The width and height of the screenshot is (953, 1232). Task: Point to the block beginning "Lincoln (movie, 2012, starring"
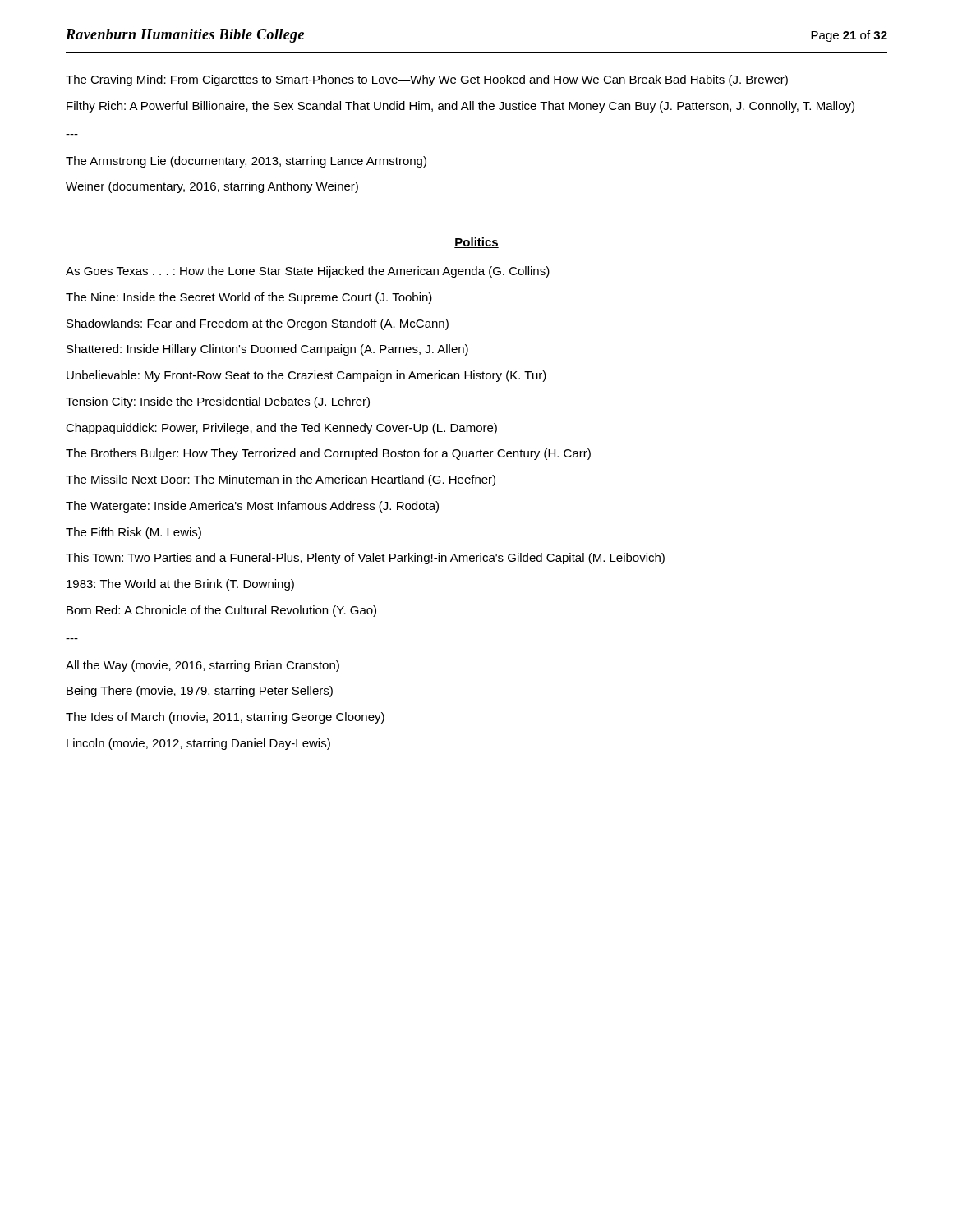tap(198, 743)
